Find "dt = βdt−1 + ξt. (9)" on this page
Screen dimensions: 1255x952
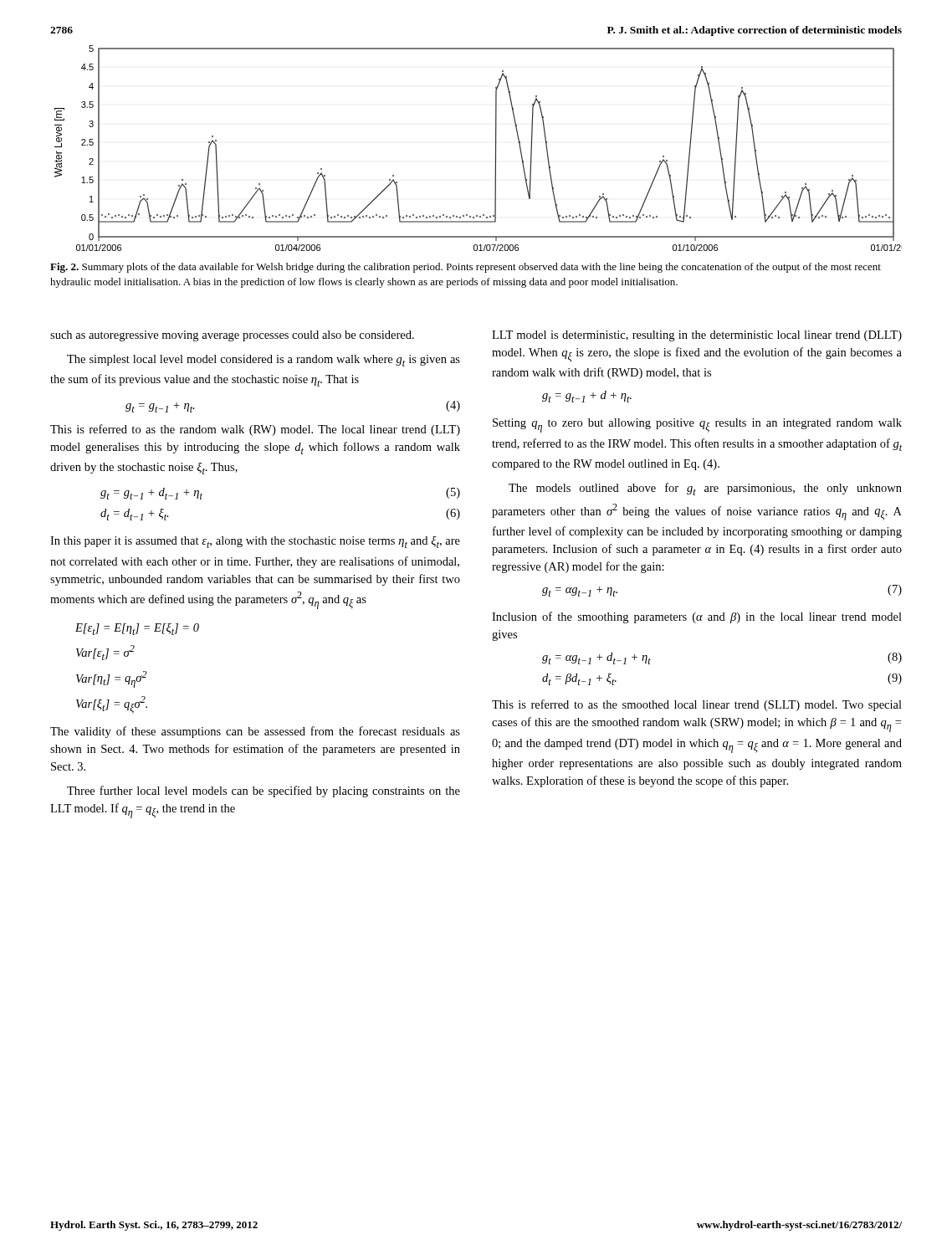click(579, 679)
